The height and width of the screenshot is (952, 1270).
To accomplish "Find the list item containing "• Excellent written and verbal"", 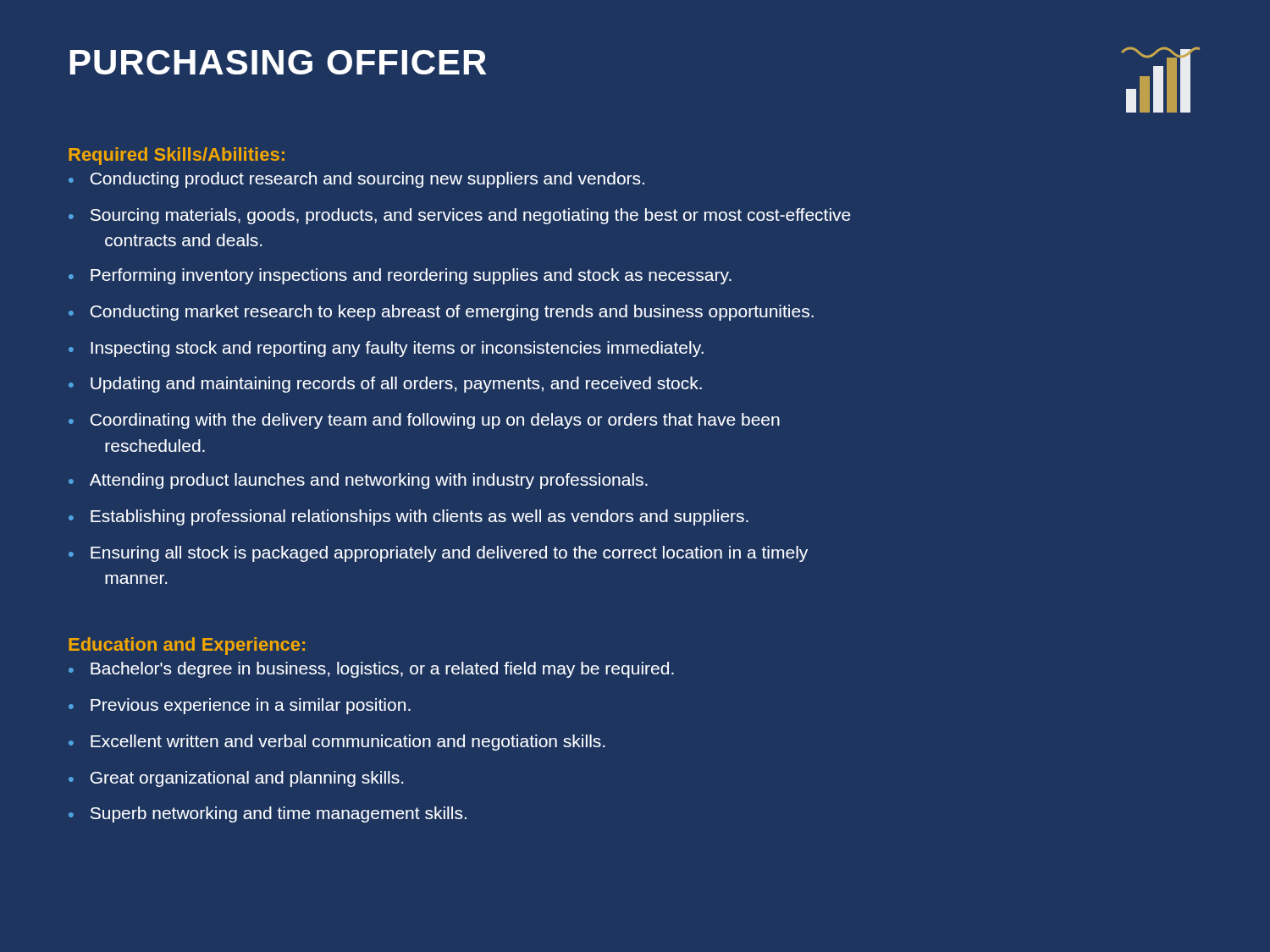I will coord(337,743).
